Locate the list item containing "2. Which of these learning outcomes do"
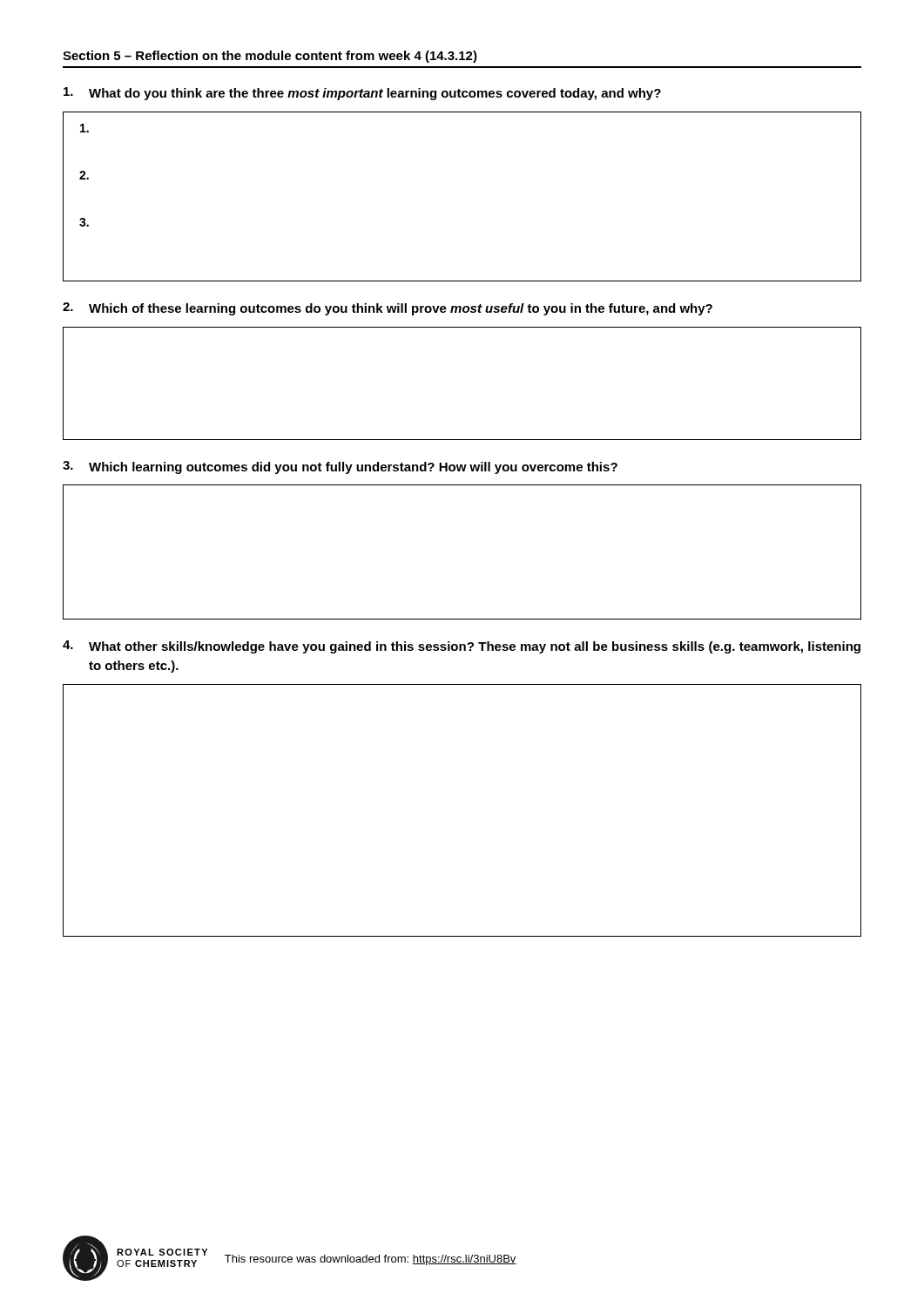 [x=388, y=308]
